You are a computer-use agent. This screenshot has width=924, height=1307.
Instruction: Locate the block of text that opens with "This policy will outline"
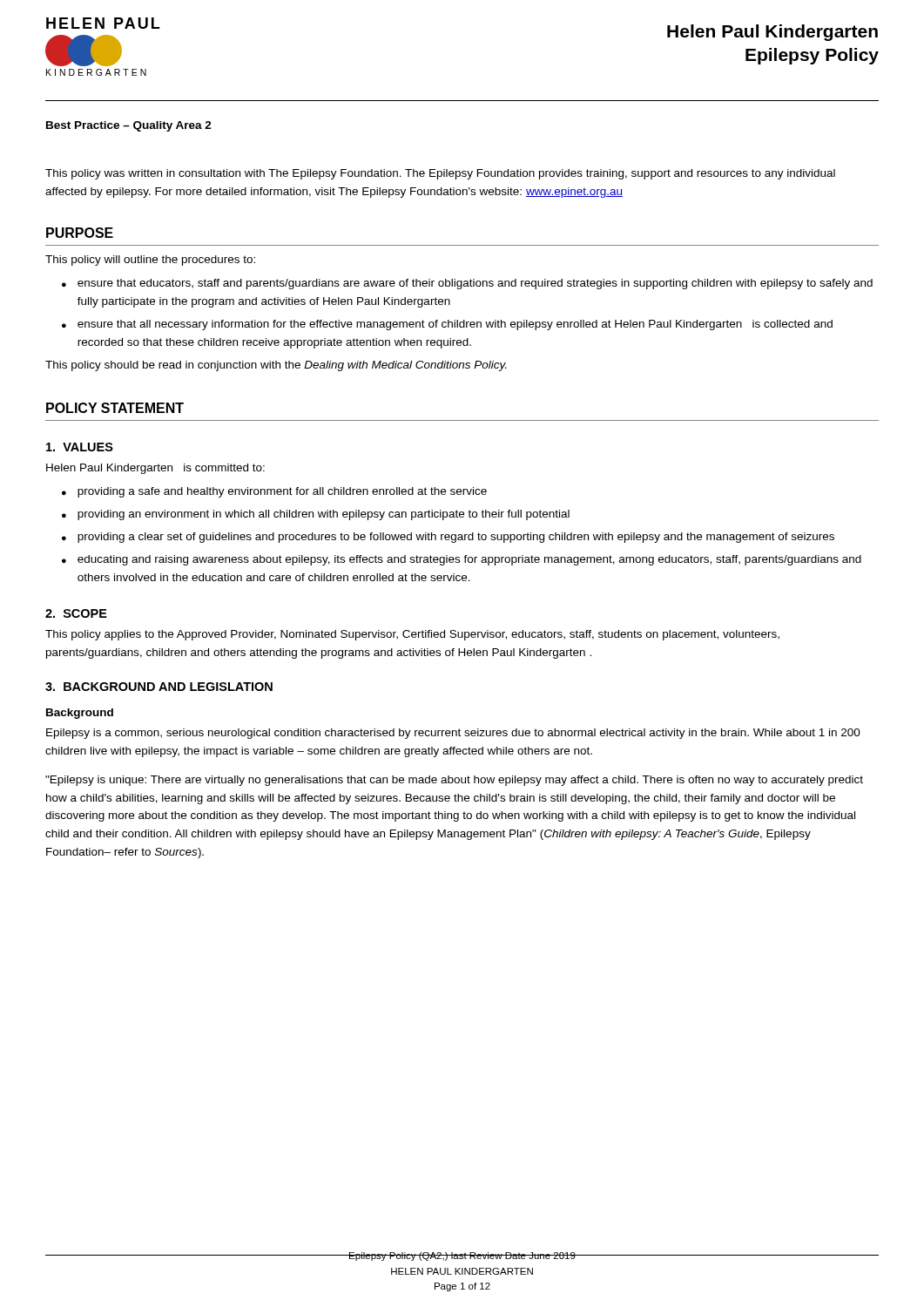coord(151,259)
